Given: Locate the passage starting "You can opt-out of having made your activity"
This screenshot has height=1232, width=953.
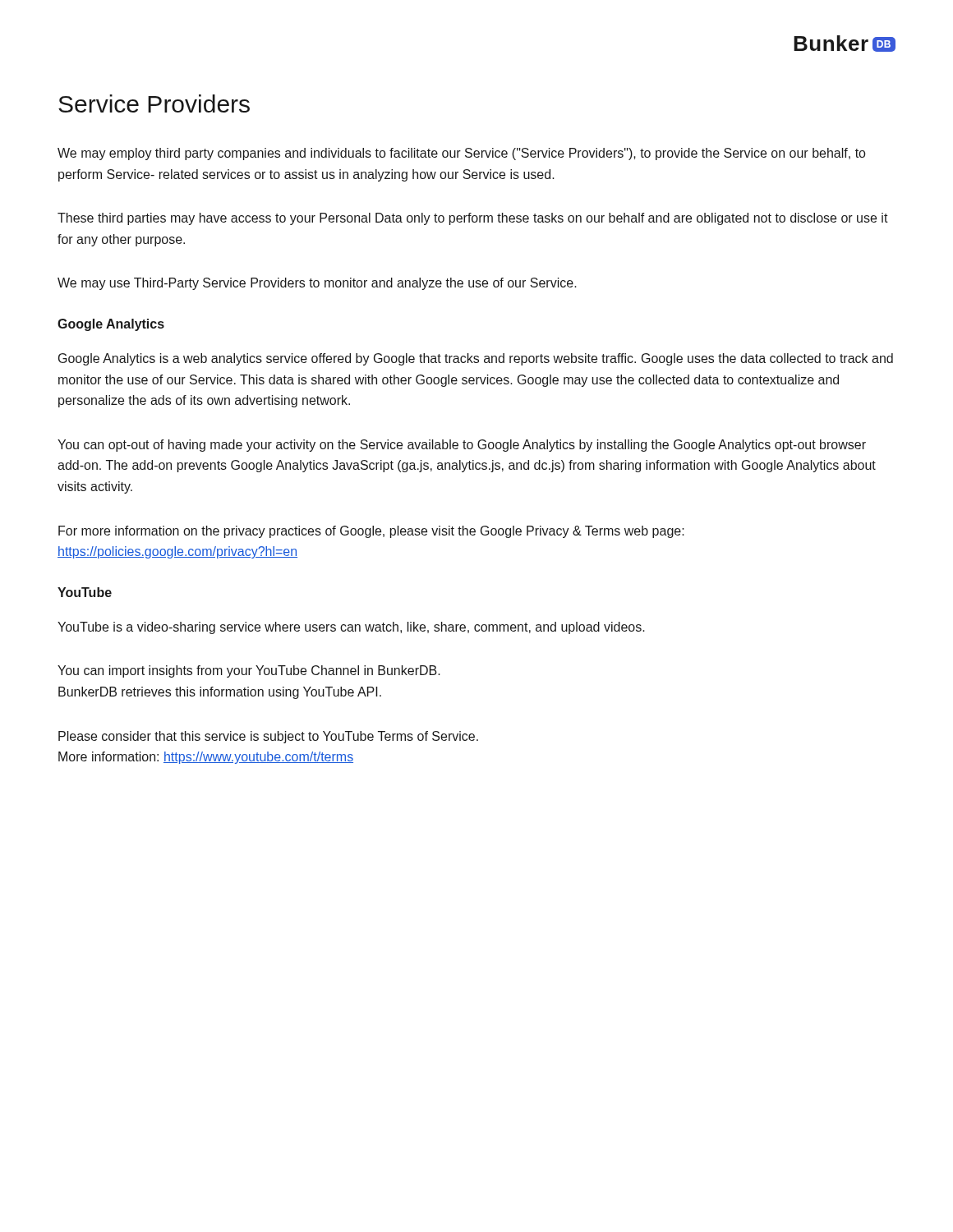Looking at the screenshot, I should pyautogui.click(x=476, y=466).
